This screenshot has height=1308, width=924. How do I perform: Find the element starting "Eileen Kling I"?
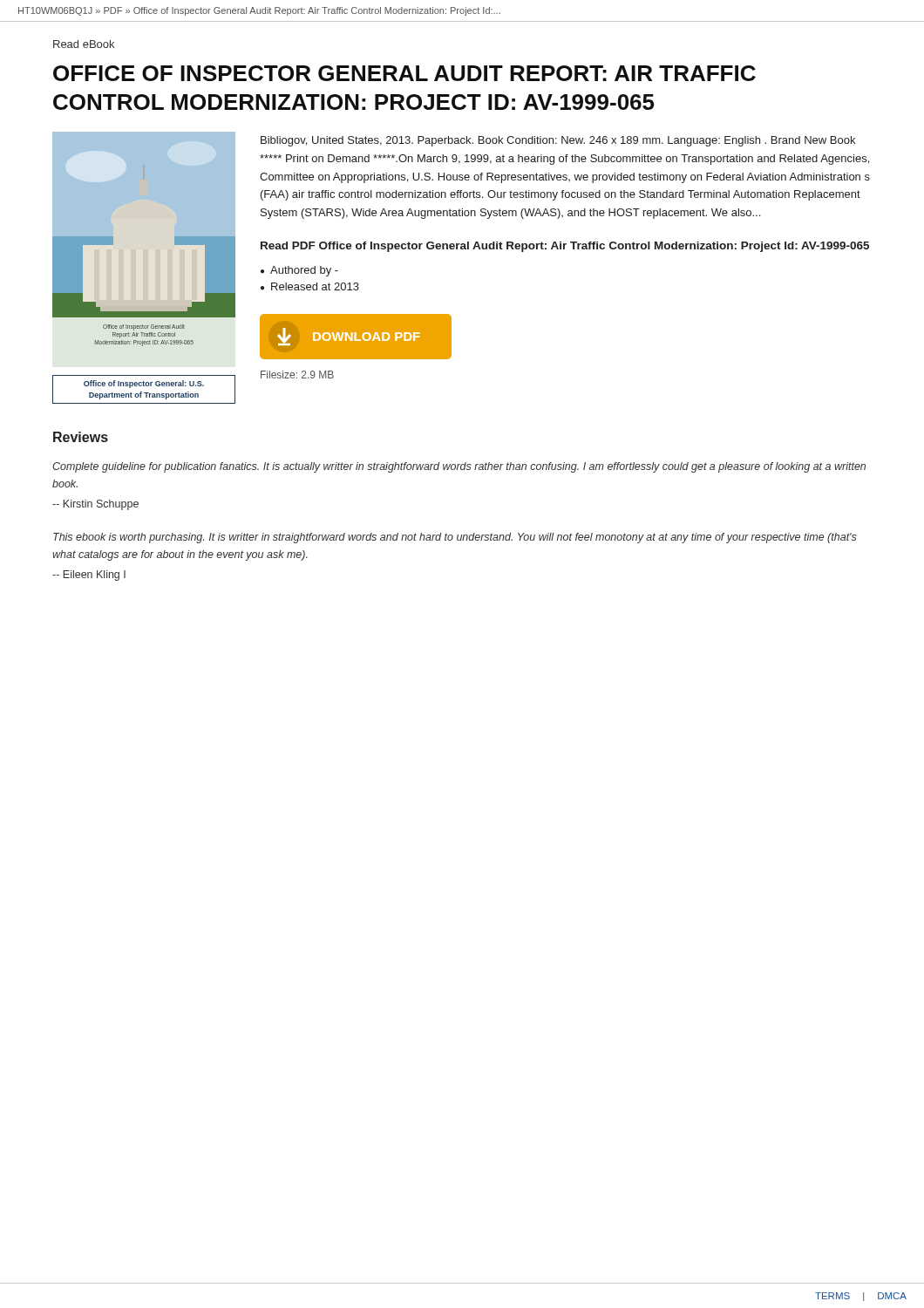[x=89, y=575]
